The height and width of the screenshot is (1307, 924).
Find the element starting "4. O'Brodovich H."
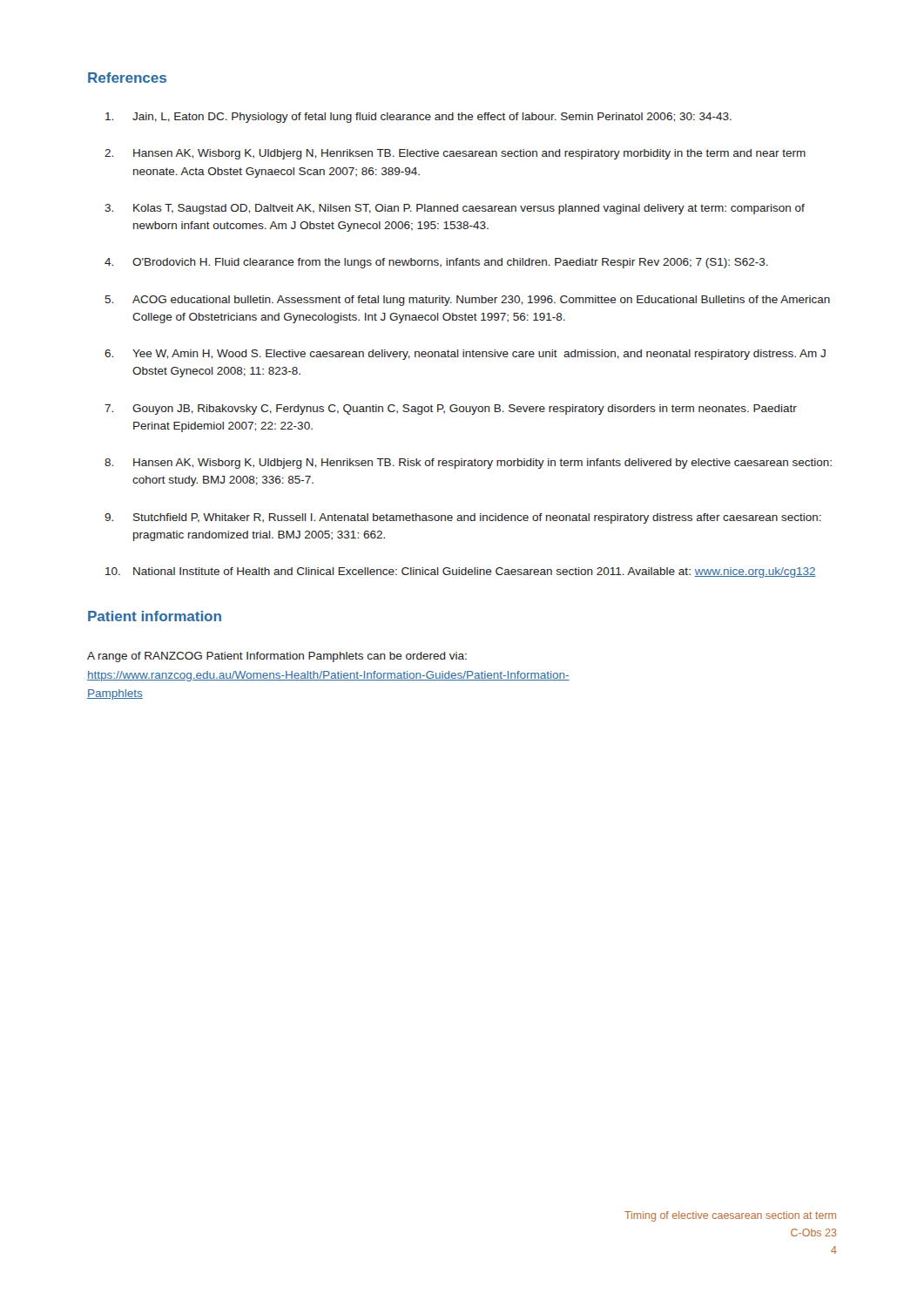pyautogui.click(x=471, y=263)
